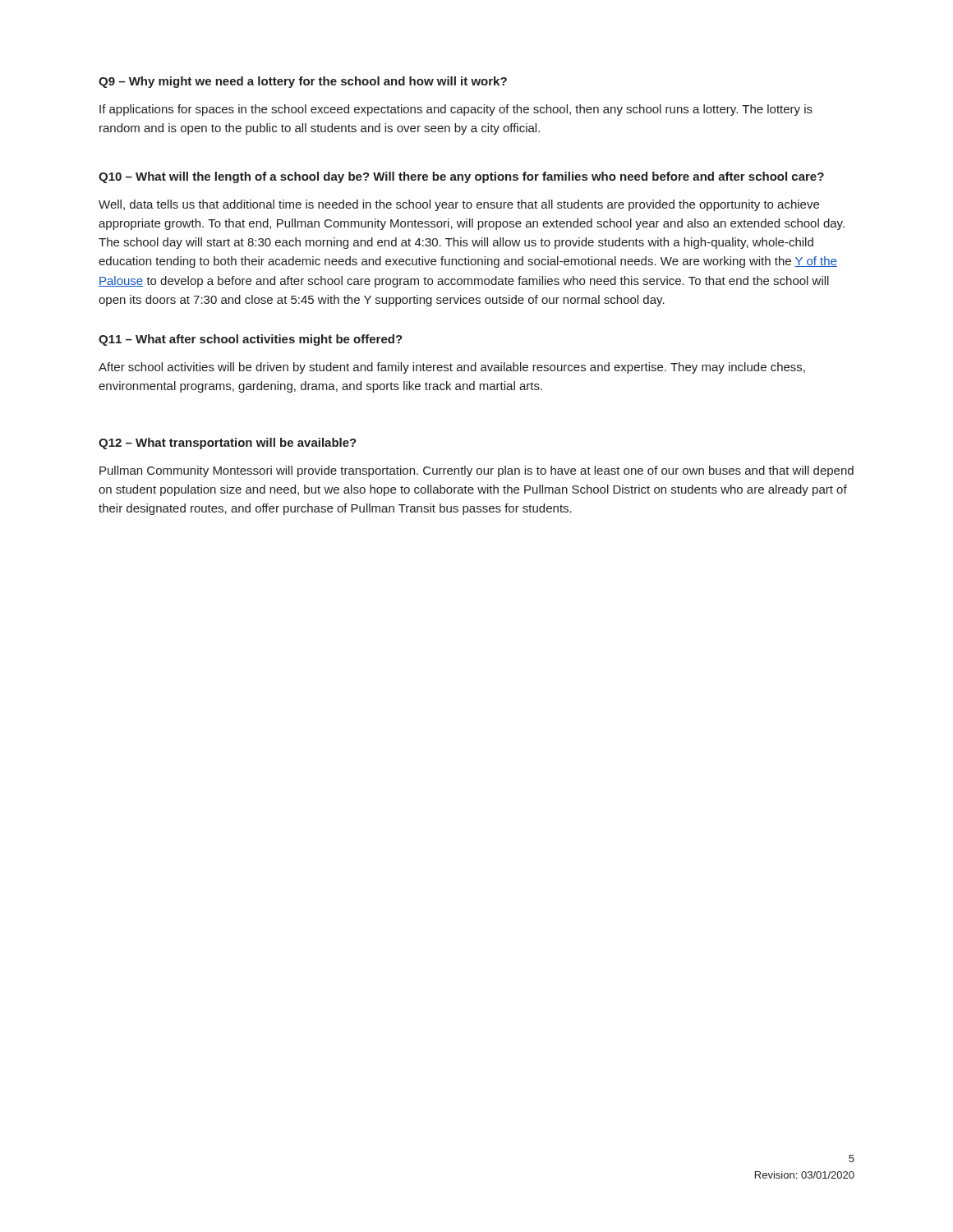Click the passage that begins "Pullman Community Montessori will"

click(x=476, y=489)
